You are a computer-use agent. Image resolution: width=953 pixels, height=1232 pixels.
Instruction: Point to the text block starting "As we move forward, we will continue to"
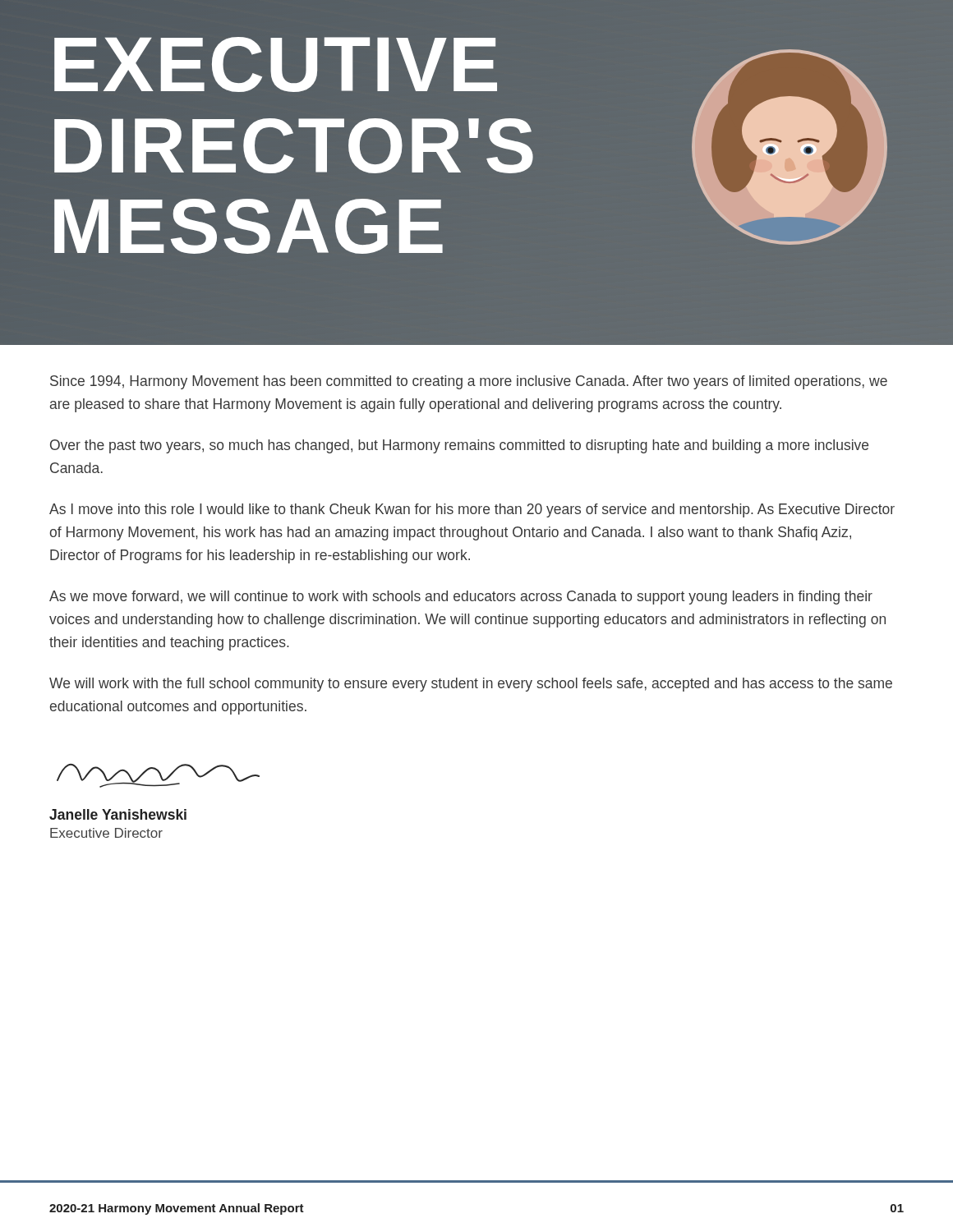click(468, 619)
